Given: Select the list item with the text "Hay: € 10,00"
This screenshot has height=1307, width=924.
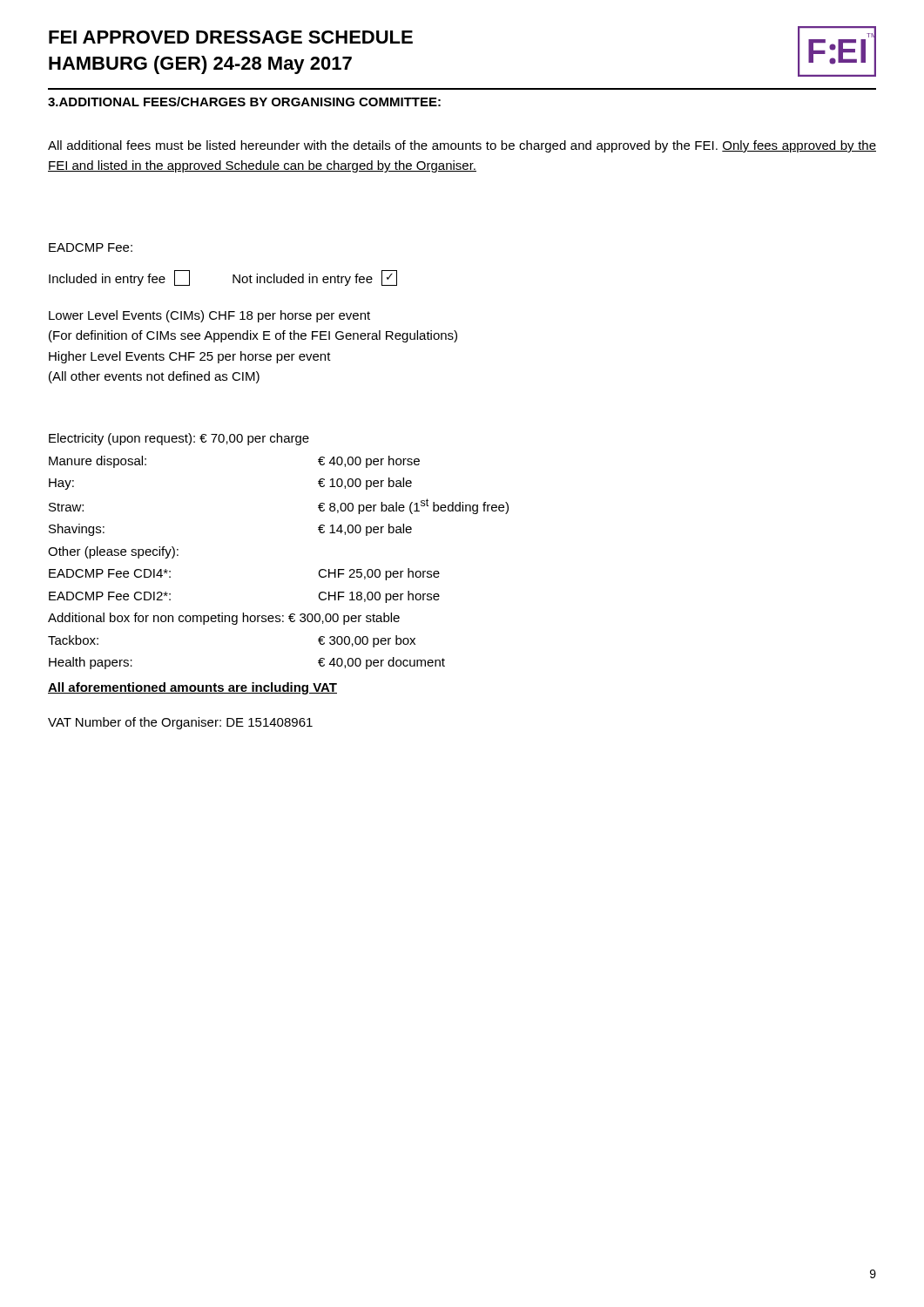Looking at the screenshot, I should [63, 483].
